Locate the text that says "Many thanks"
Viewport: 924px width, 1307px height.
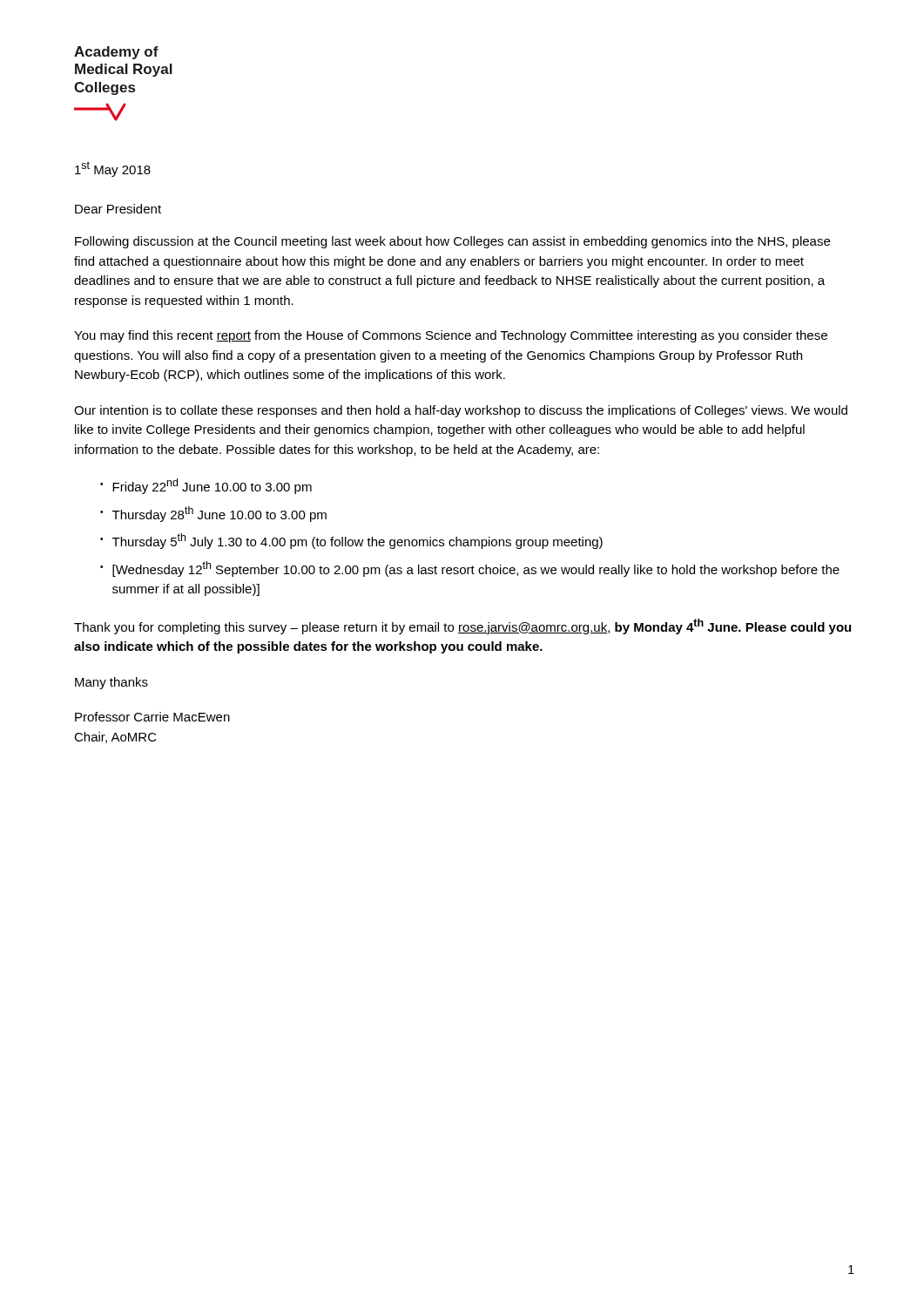[x=111, y=682]
